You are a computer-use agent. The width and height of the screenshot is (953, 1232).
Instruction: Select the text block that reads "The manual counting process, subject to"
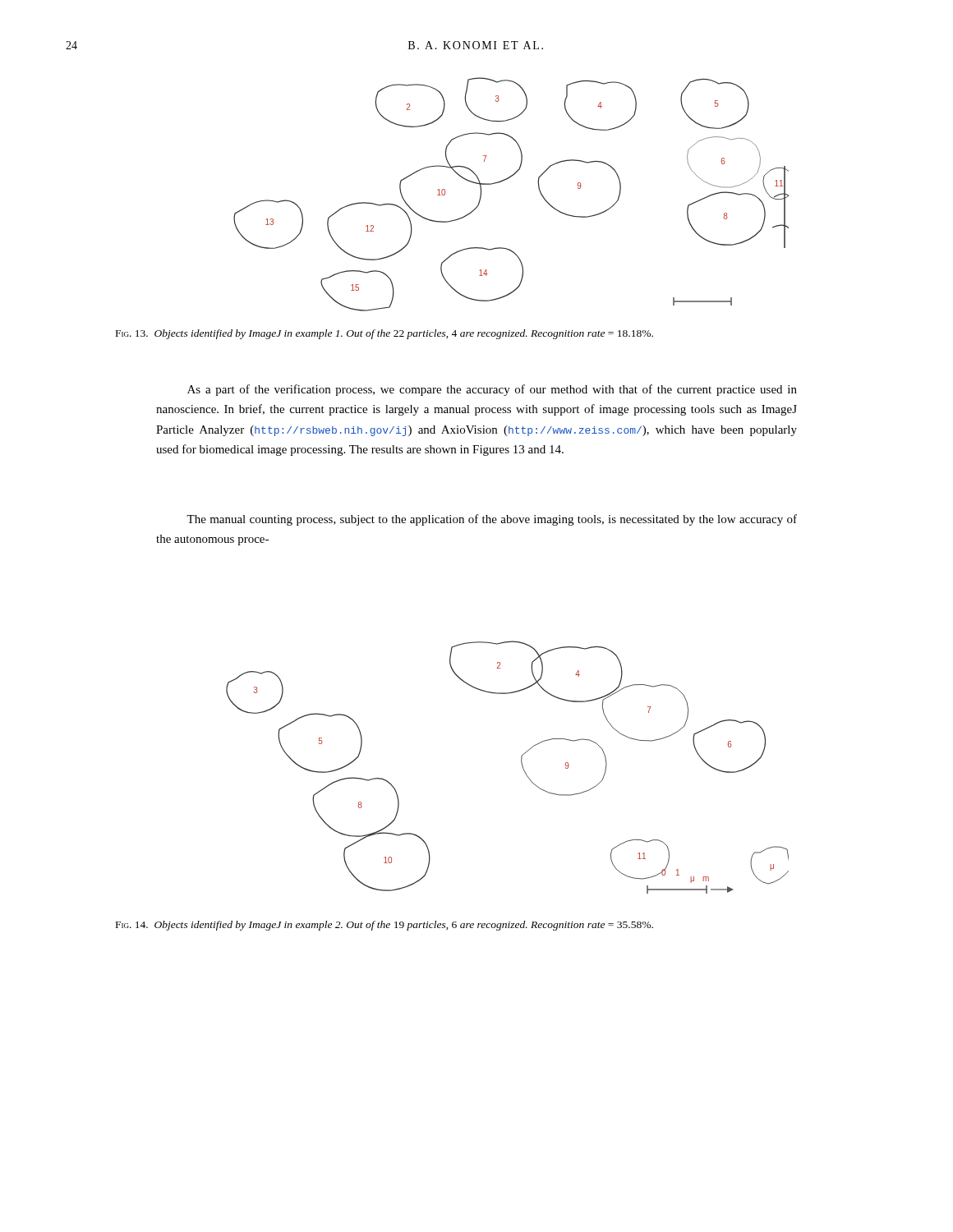(476, 529)
